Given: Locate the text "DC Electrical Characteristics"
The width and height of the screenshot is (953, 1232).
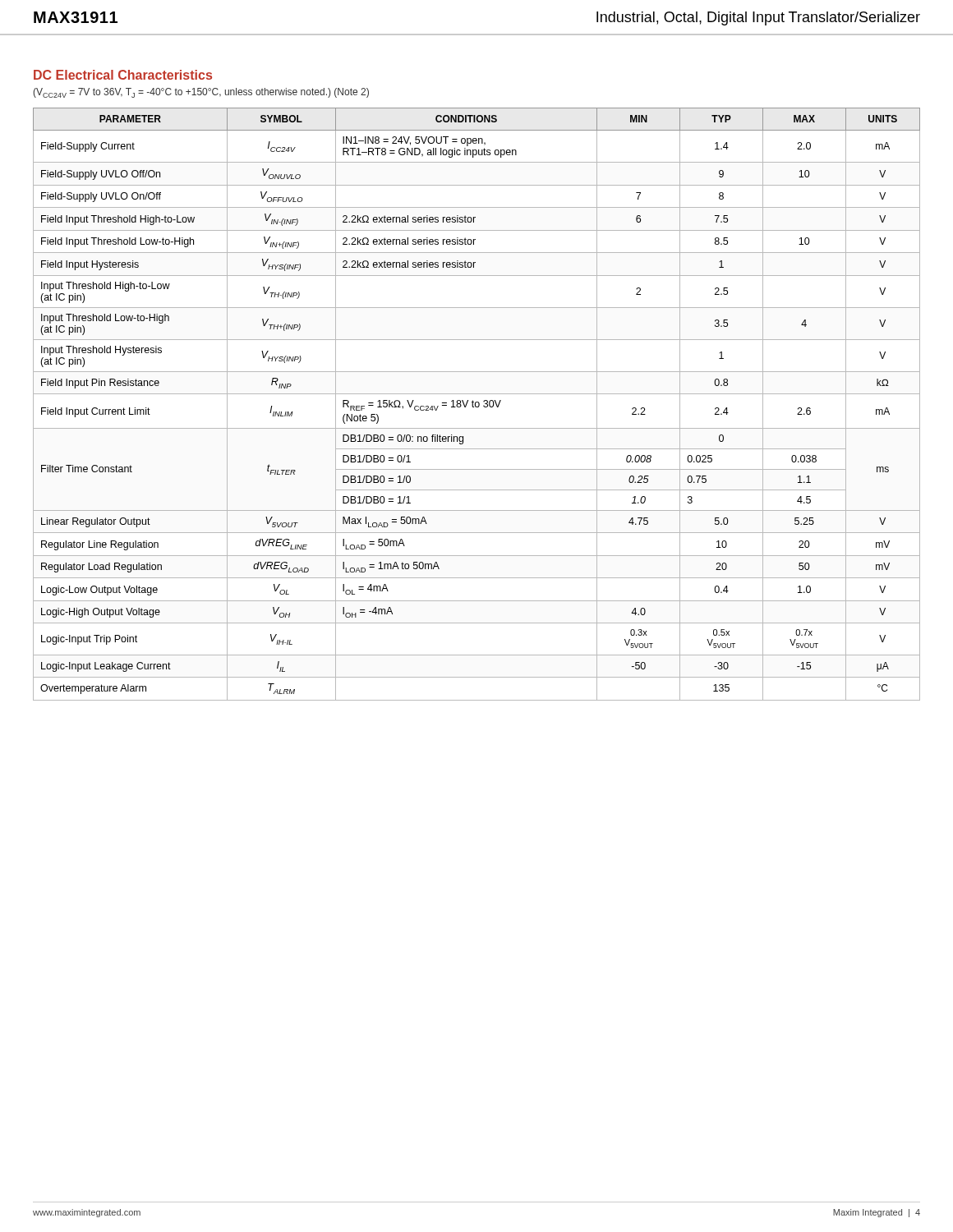Looking at the screenshot, I should [x=123, y=75].
